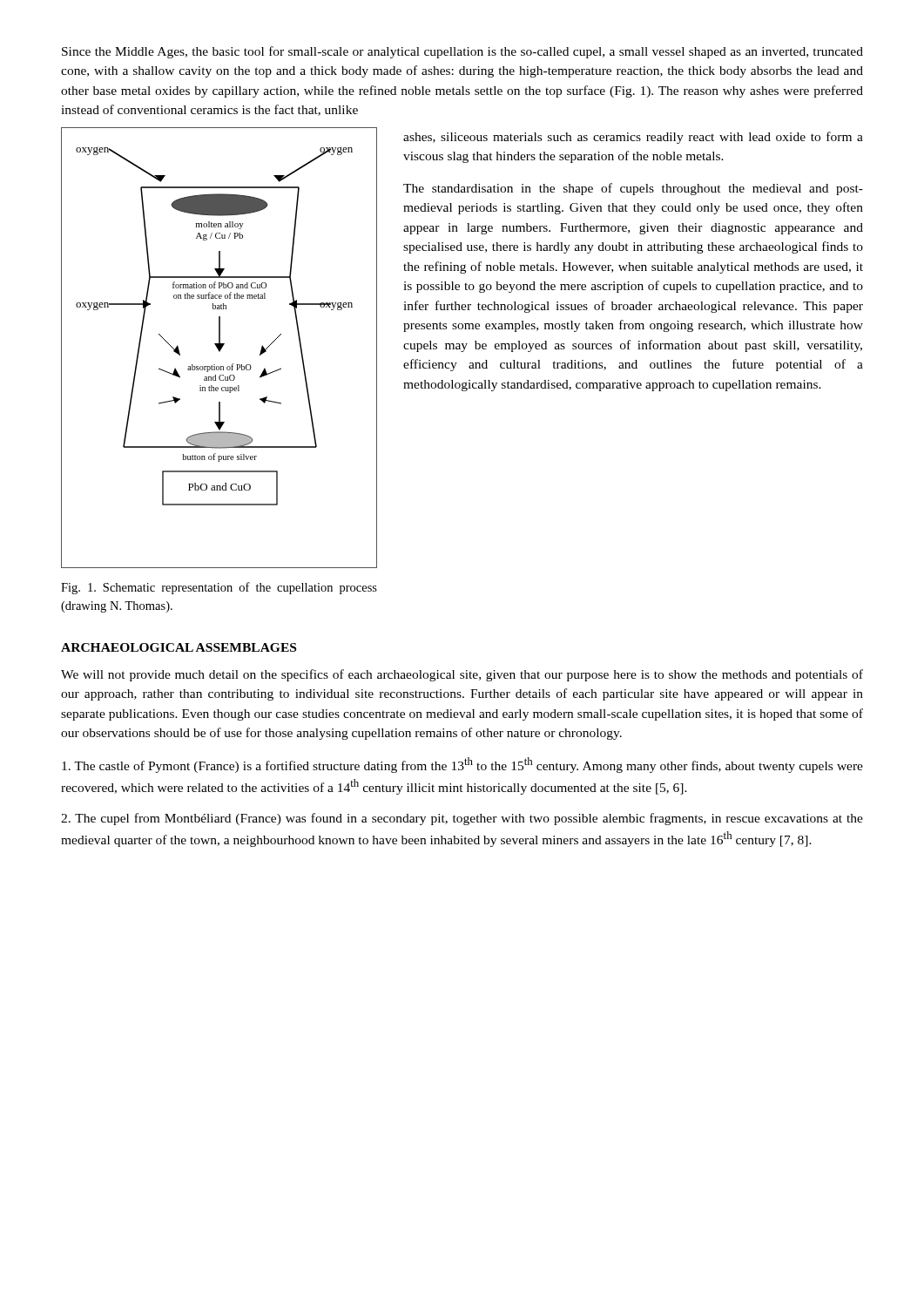Screen dimensions: 1307x924
Task: Click on the text block starting "Since the Middle Ages, the basic tool"
Action: (462, 80)
